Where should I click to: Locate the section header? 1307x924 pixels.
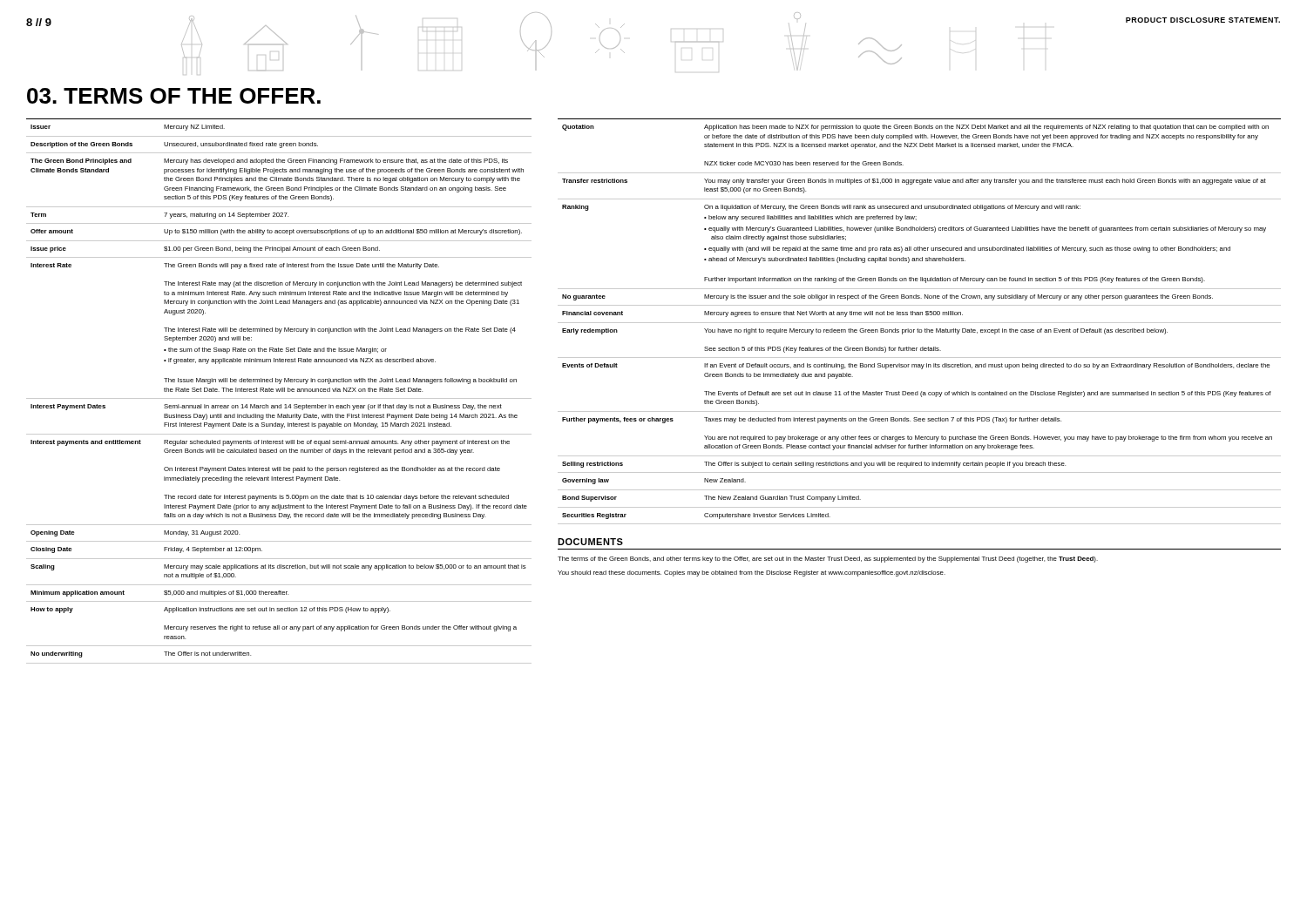coord(591,542)
